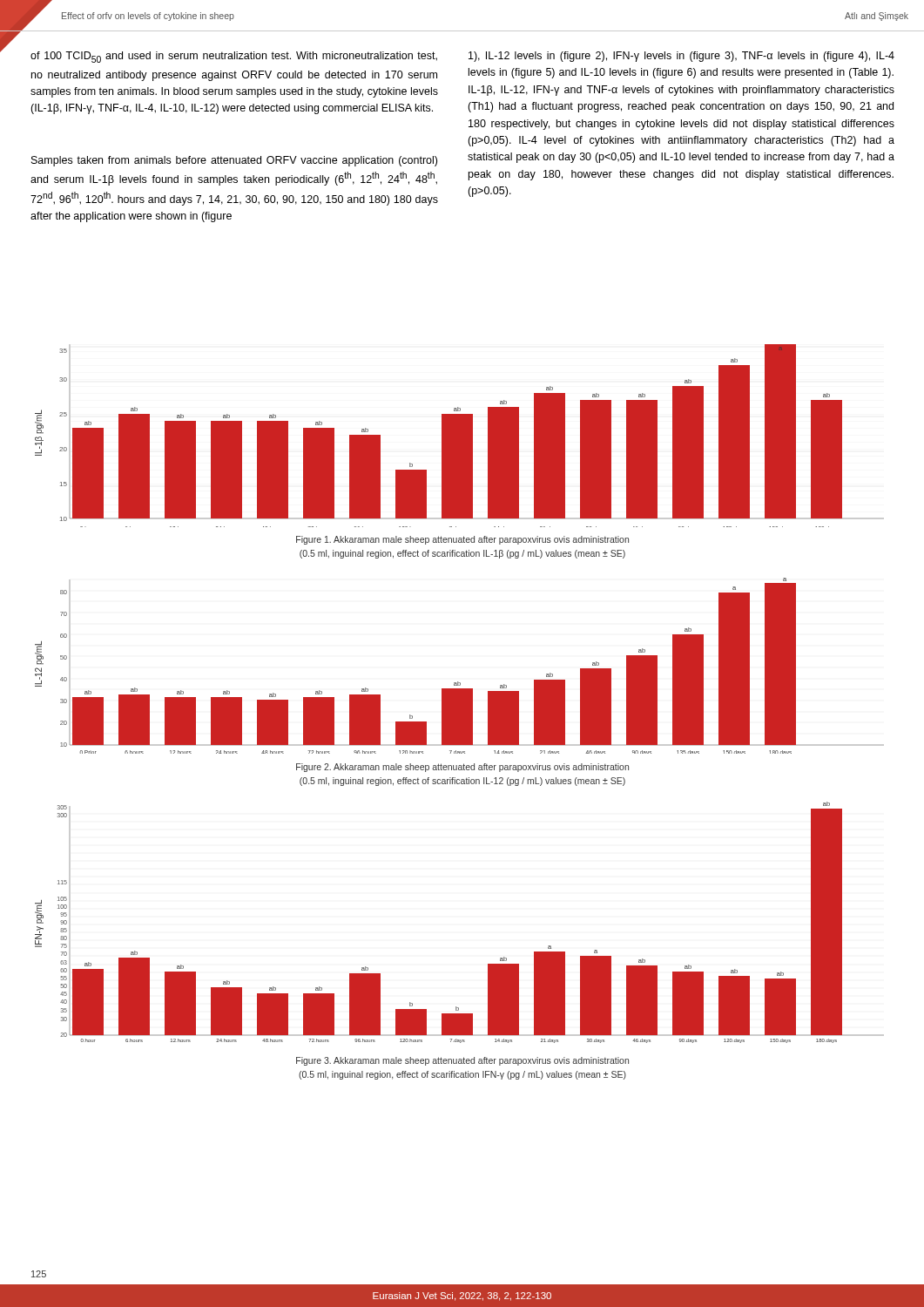Image resolution: width=924 pixels, height=1307 pixels.
Task: Point to the region starting "of 100 TCID50 and used"
Action: pos(234,82)
